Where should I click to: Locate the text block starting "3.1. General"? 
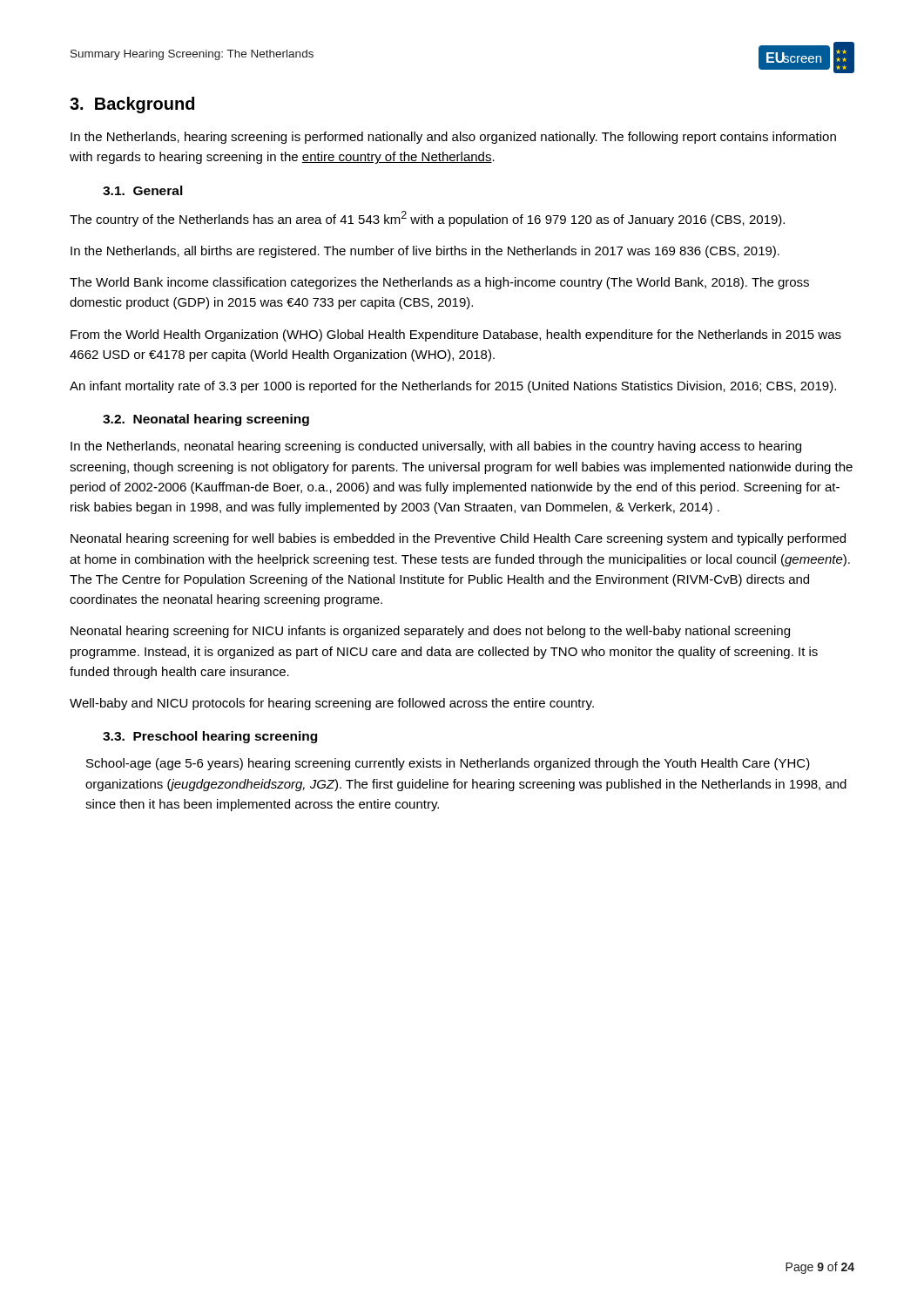pyautogui.click(x=143, y=190)
